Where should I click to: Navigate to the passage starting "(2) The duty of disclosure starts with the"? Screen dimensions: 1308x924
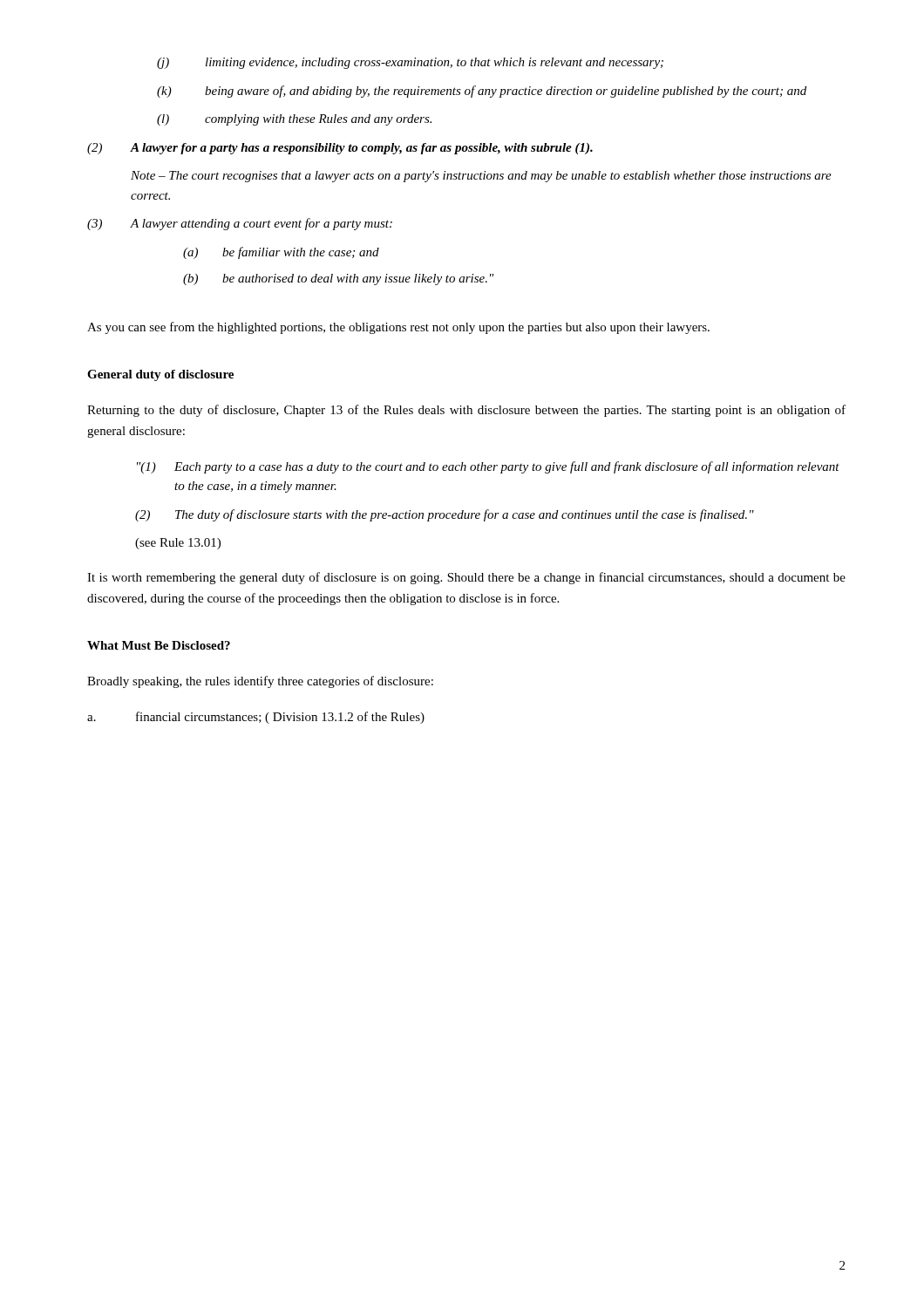click(x=490, y=514)
